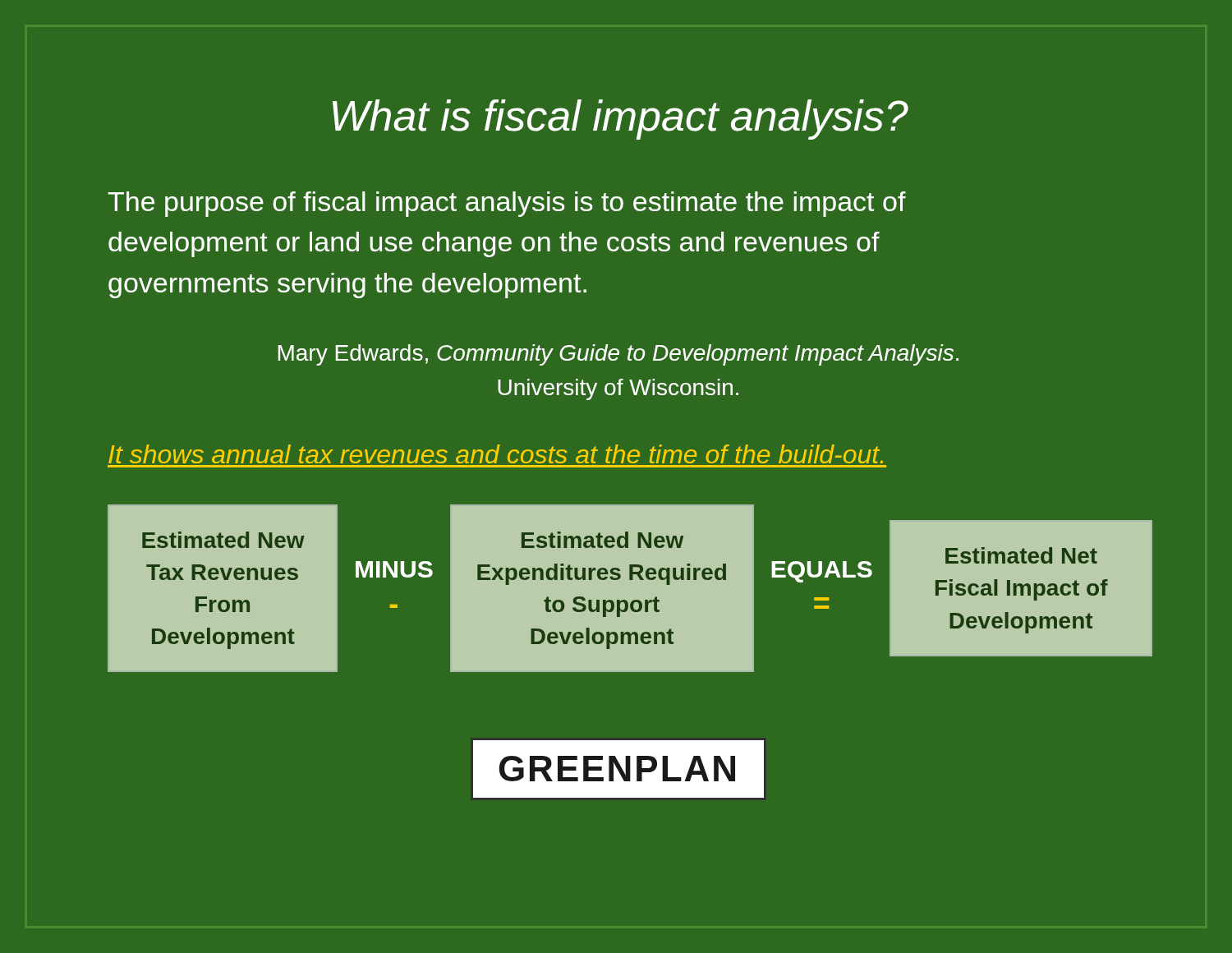The height and width of the screenshot is (953, 1232).
Task: Select the logo
Action: click(x=618, y=741)
